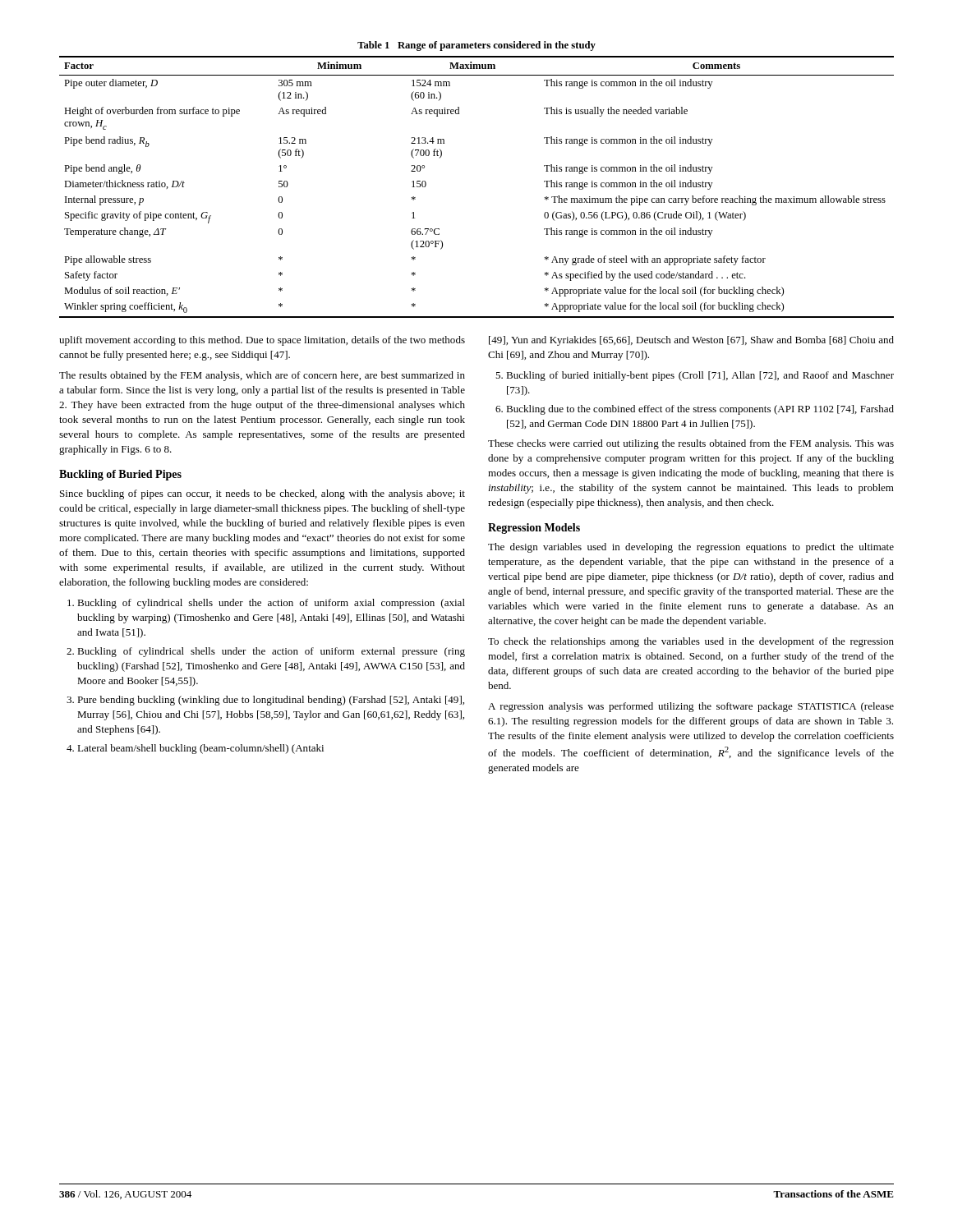
Task: Click on the block starting "To check the relationships among the variables used"
Action: (x=691, y=664)
